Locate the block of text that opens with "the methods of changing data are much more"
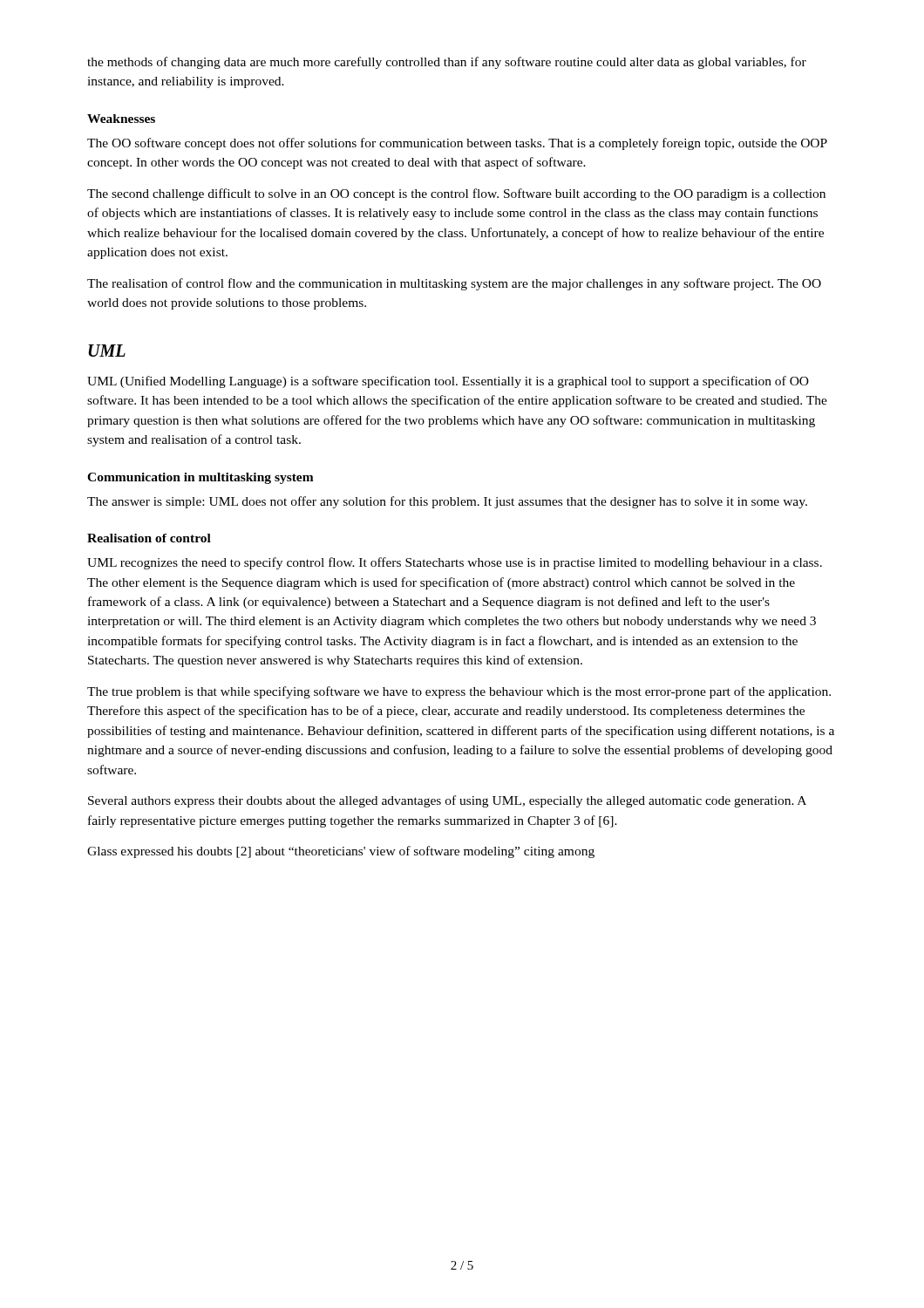Image resolution: width=924 pixels, height=1308 pixels. (x=447, y=71)
